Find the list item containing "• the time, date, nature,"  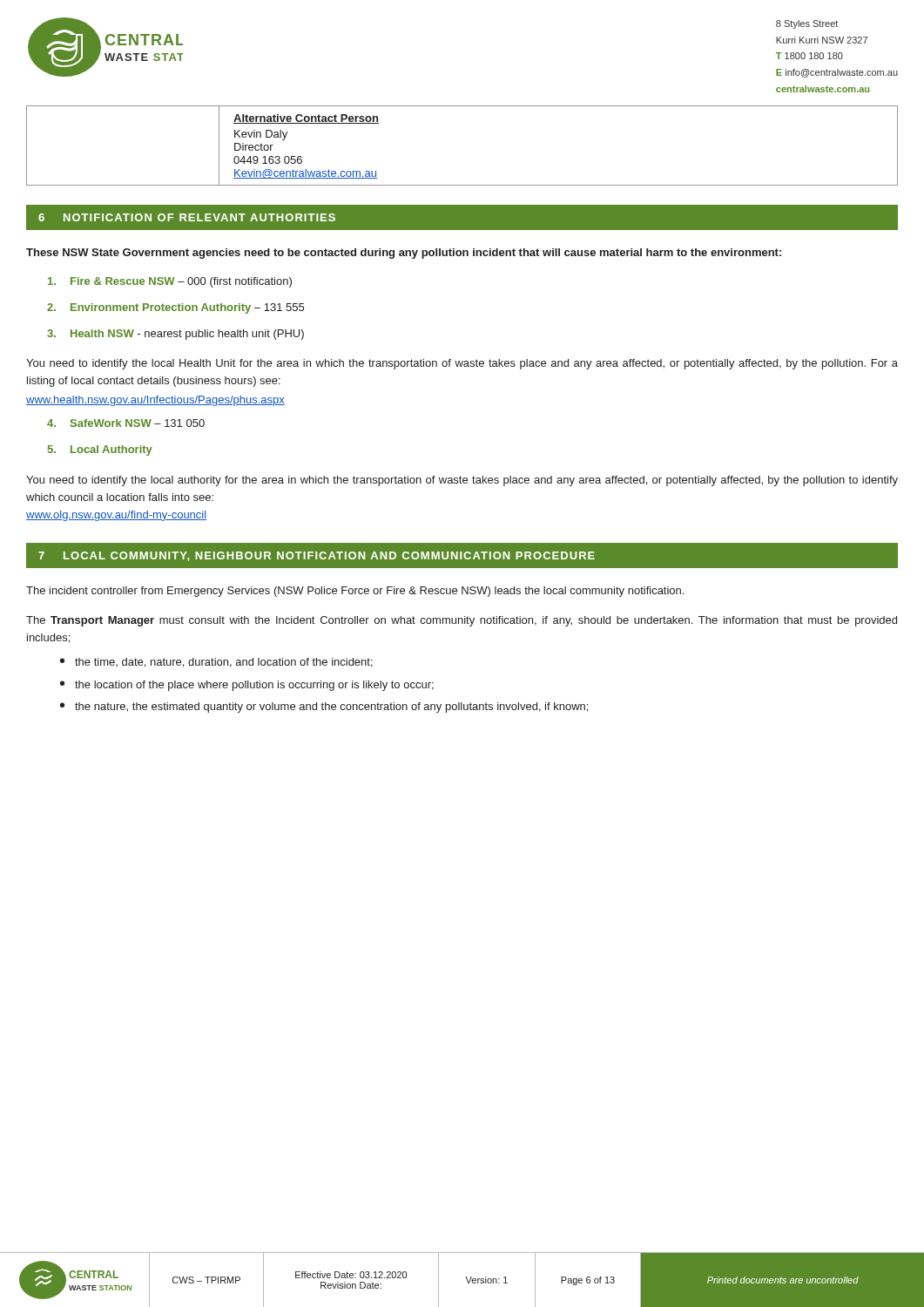[x=216, y=663]
